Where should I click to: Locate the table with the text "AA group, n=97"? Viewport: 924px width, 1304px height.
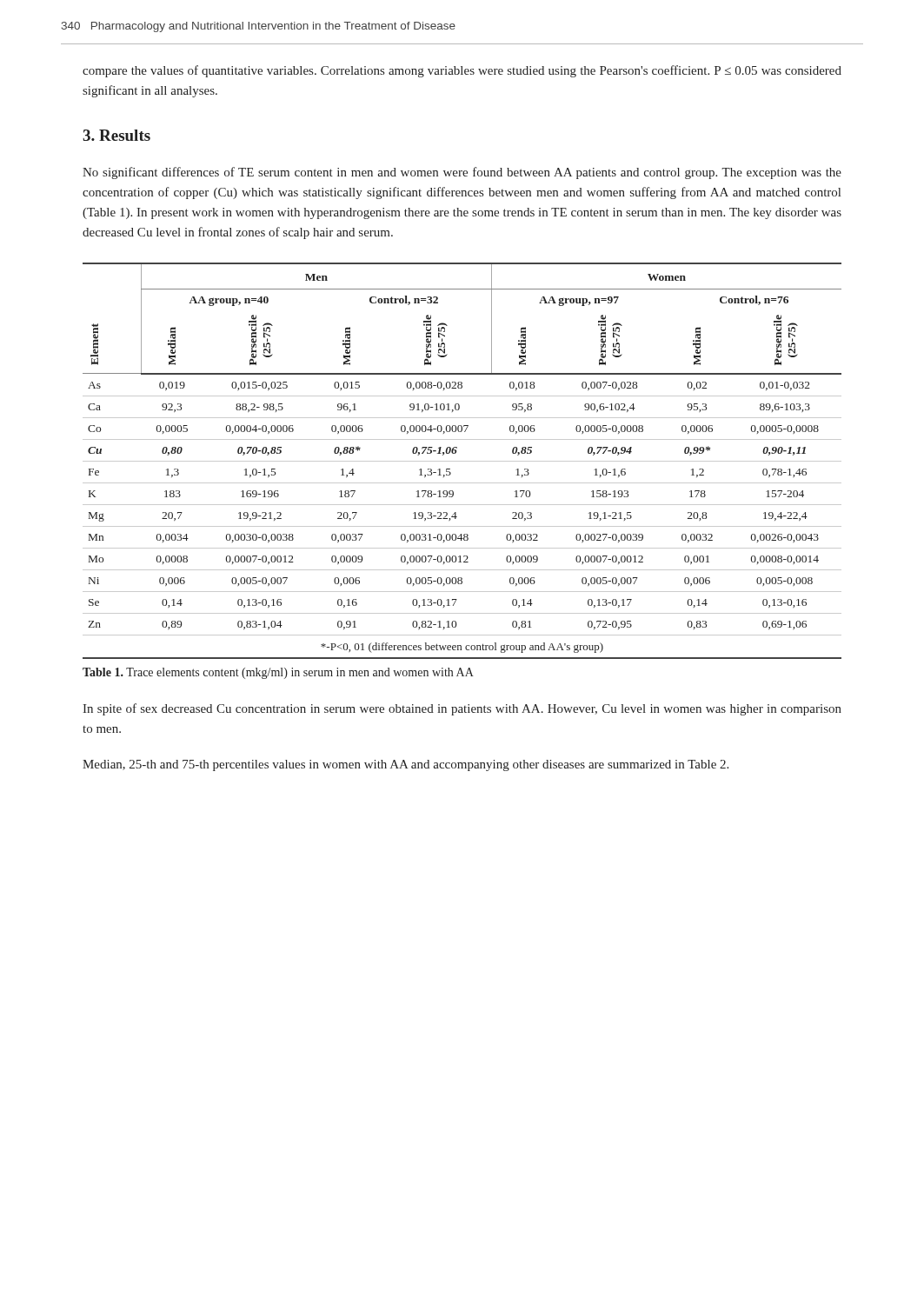click(x=462, y=461)
